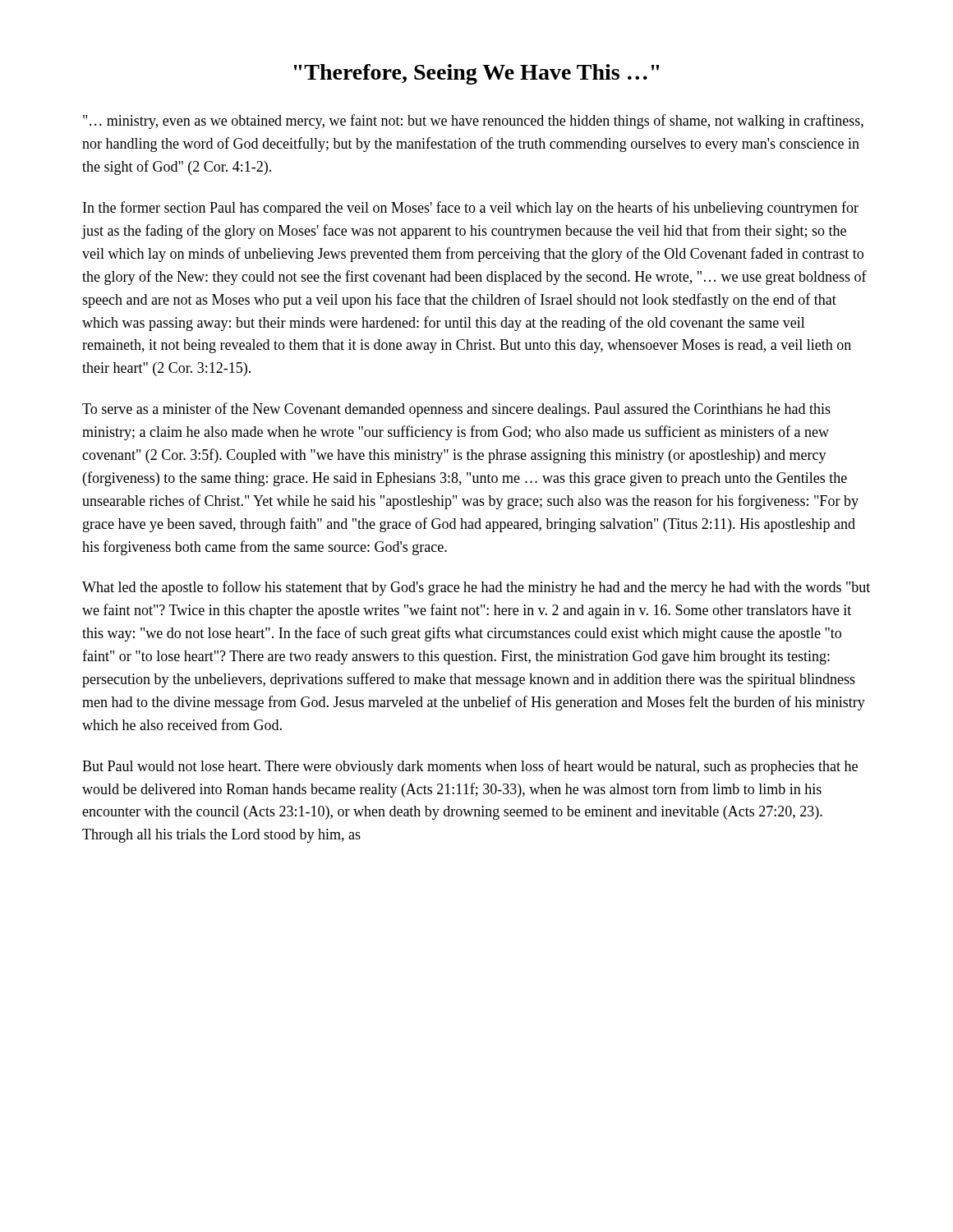Locate the text block containing "To serve as a minister"
The width and height of the screenshot is (953, 1232).
[x=471, y=478]
